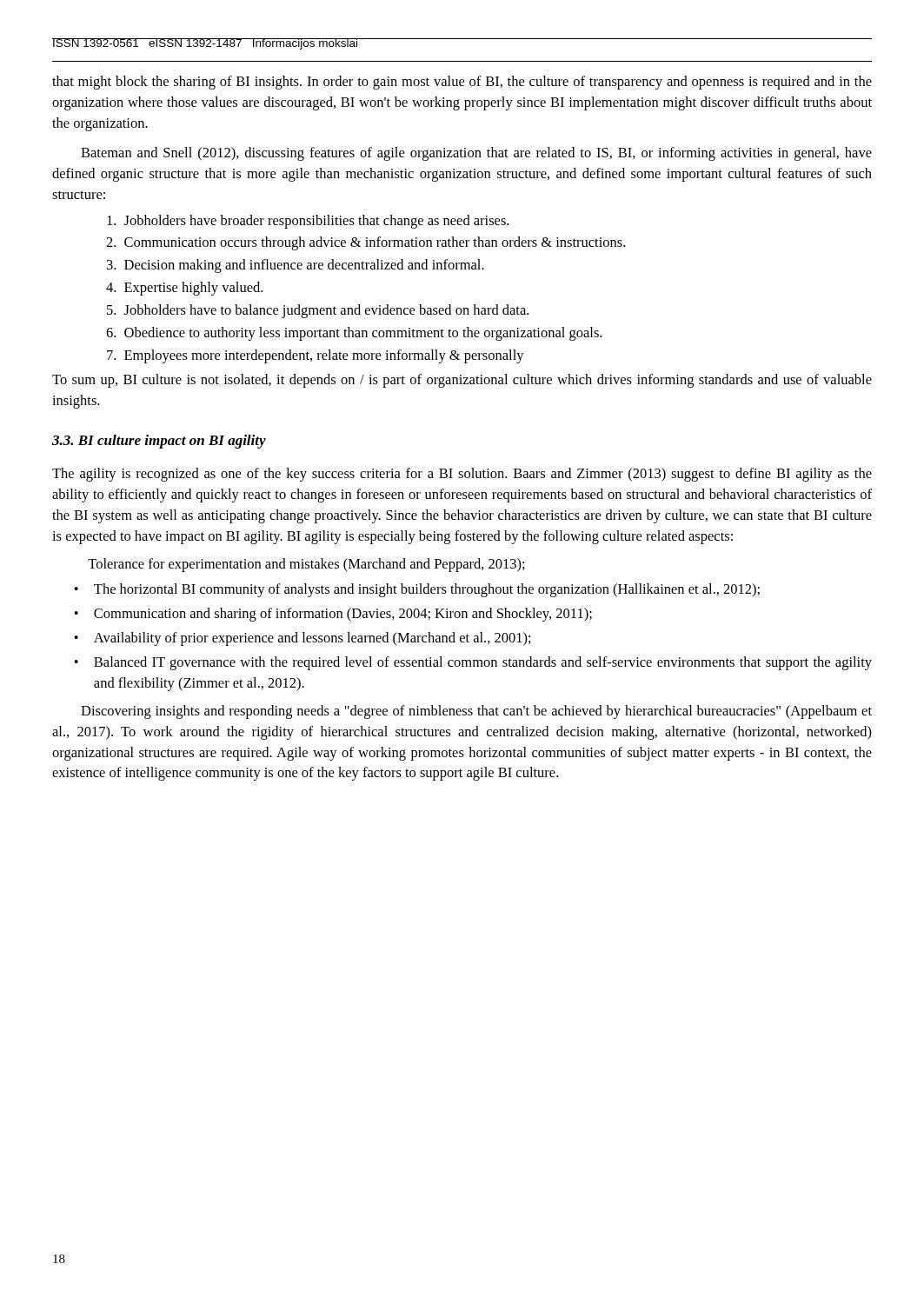This screenshot has height=1304, width=924.
Task: Locate the region starting "Tolerance for experimentation and mistakes"
Action: click(x=307, y=564)
